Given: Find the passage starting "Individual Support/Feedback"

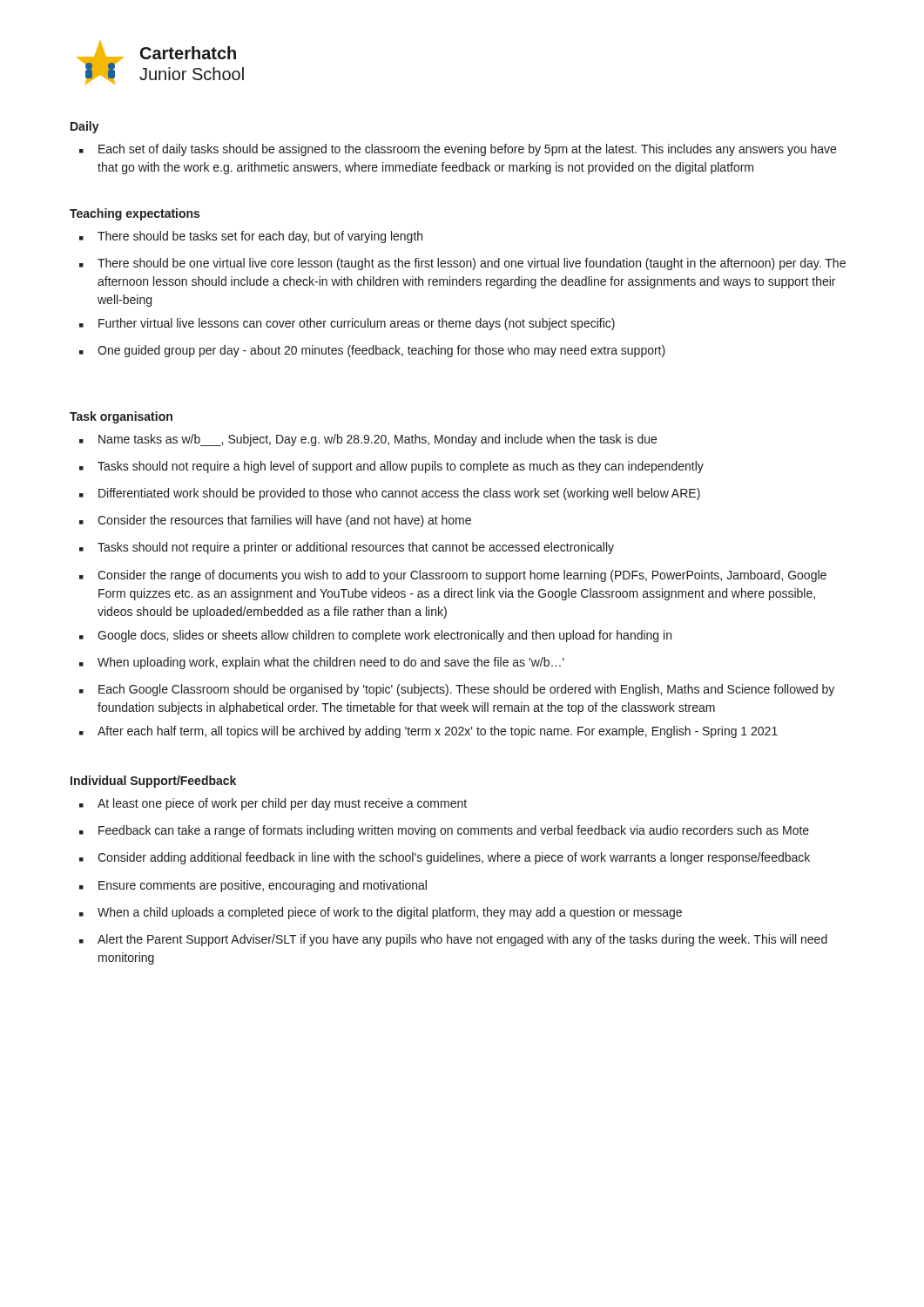Looking at the screenshot, I should [153, 781].
